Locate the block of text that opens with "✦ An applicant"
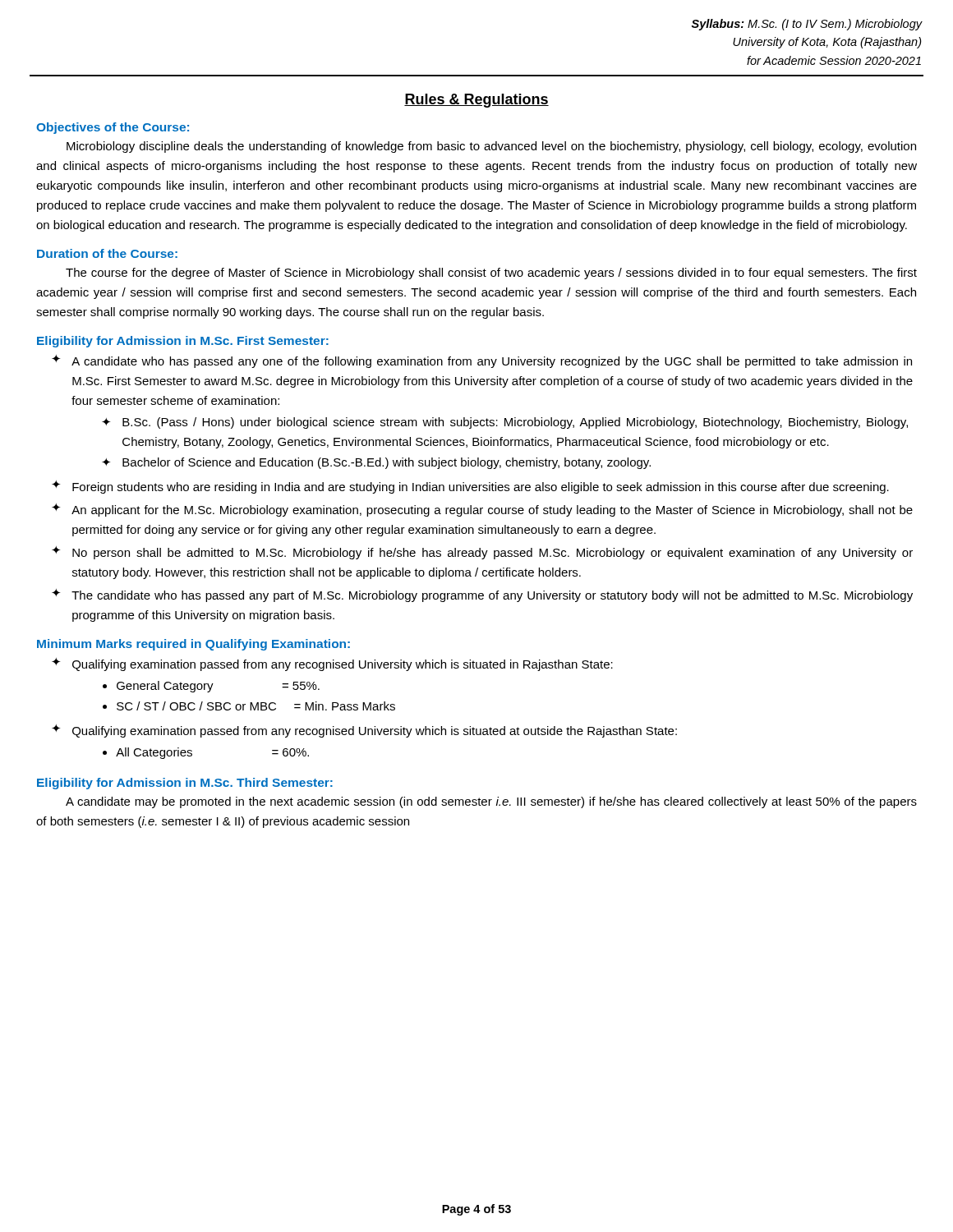The height and width of the screenshot is (1232, 953). pos(482,520)
